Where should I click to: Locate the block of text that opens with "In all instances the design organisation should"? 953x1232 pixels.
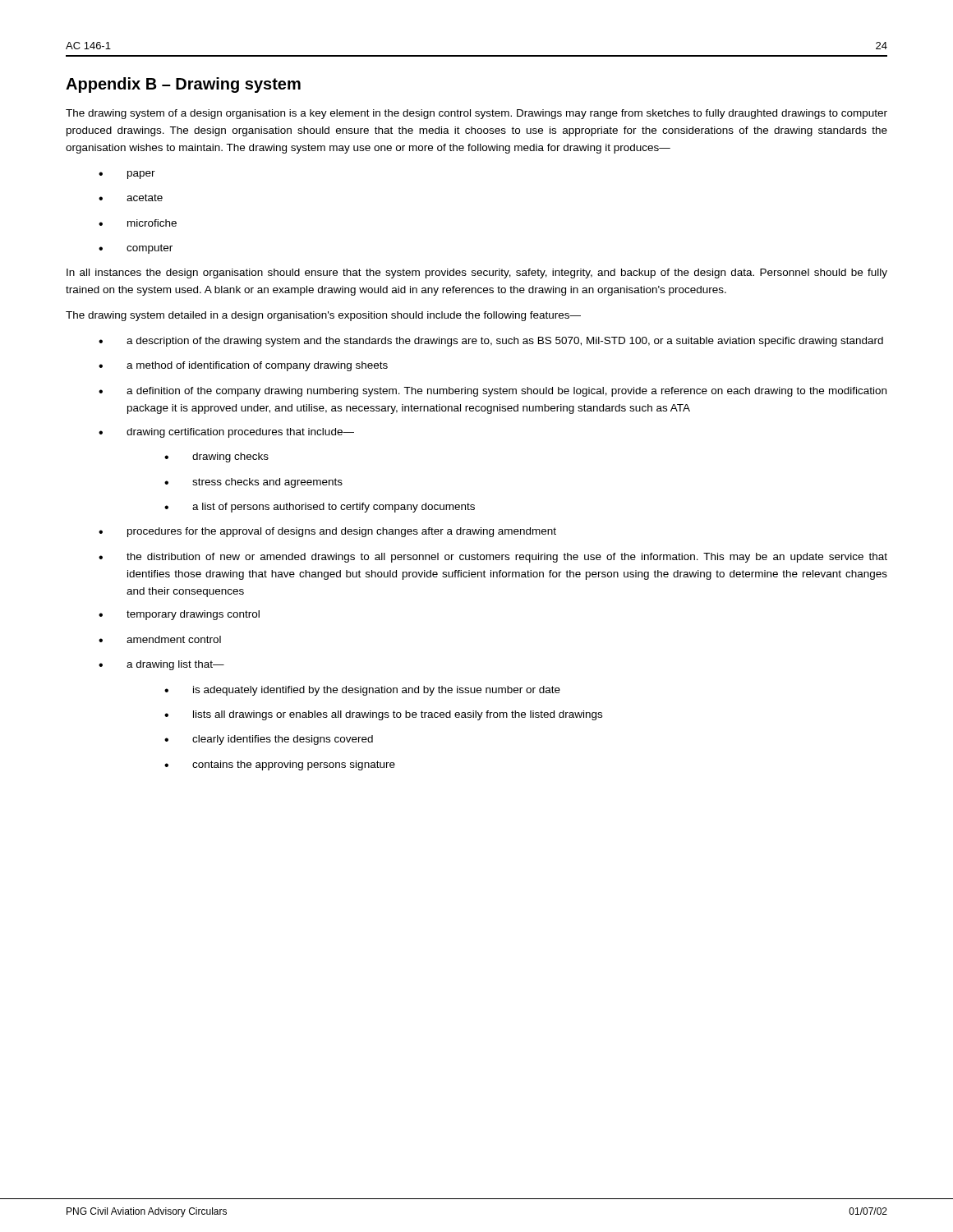476,281
